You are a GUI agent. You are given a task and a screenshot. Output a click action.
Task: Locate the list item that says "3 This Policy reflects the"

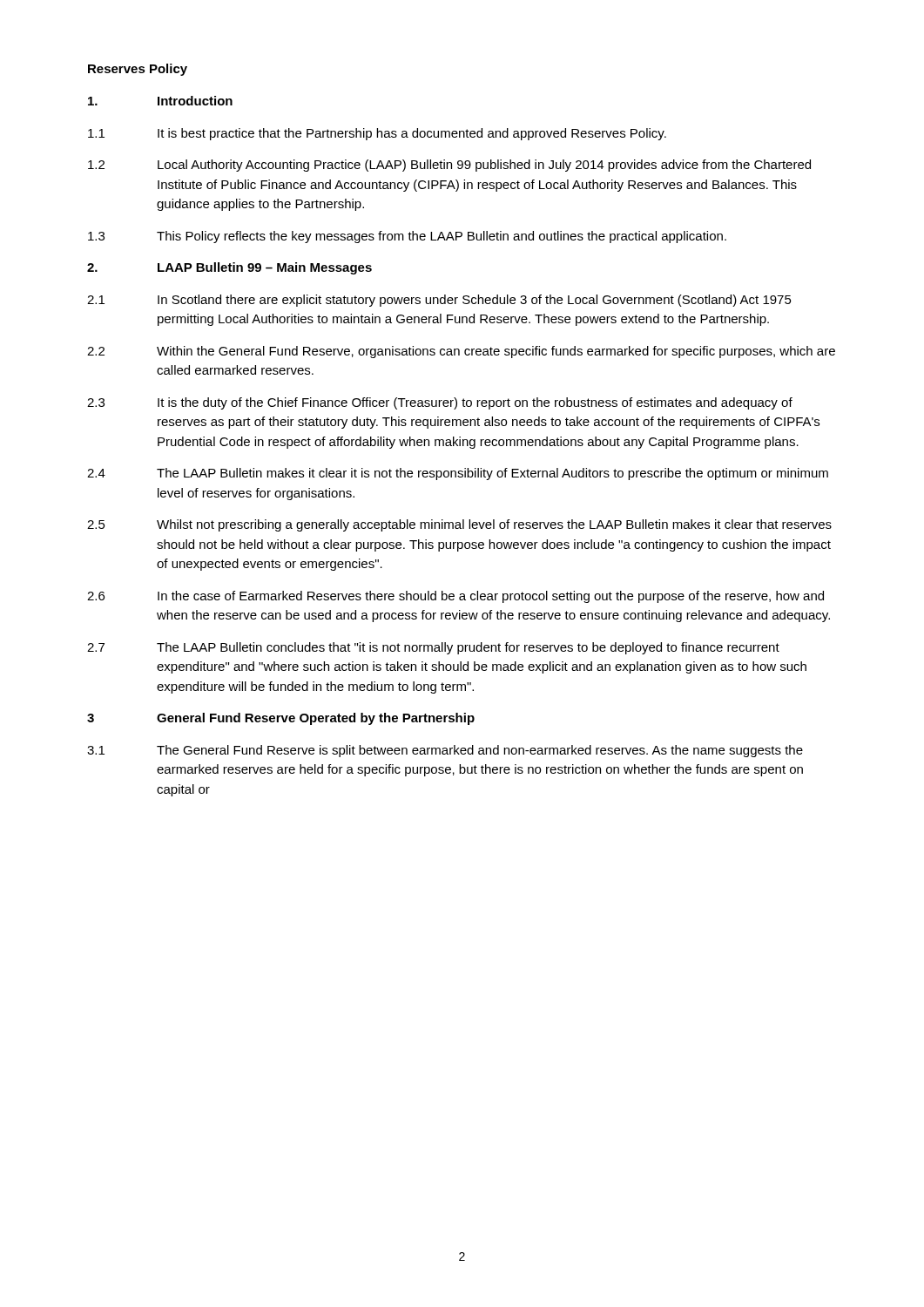[x=462, y=236]
